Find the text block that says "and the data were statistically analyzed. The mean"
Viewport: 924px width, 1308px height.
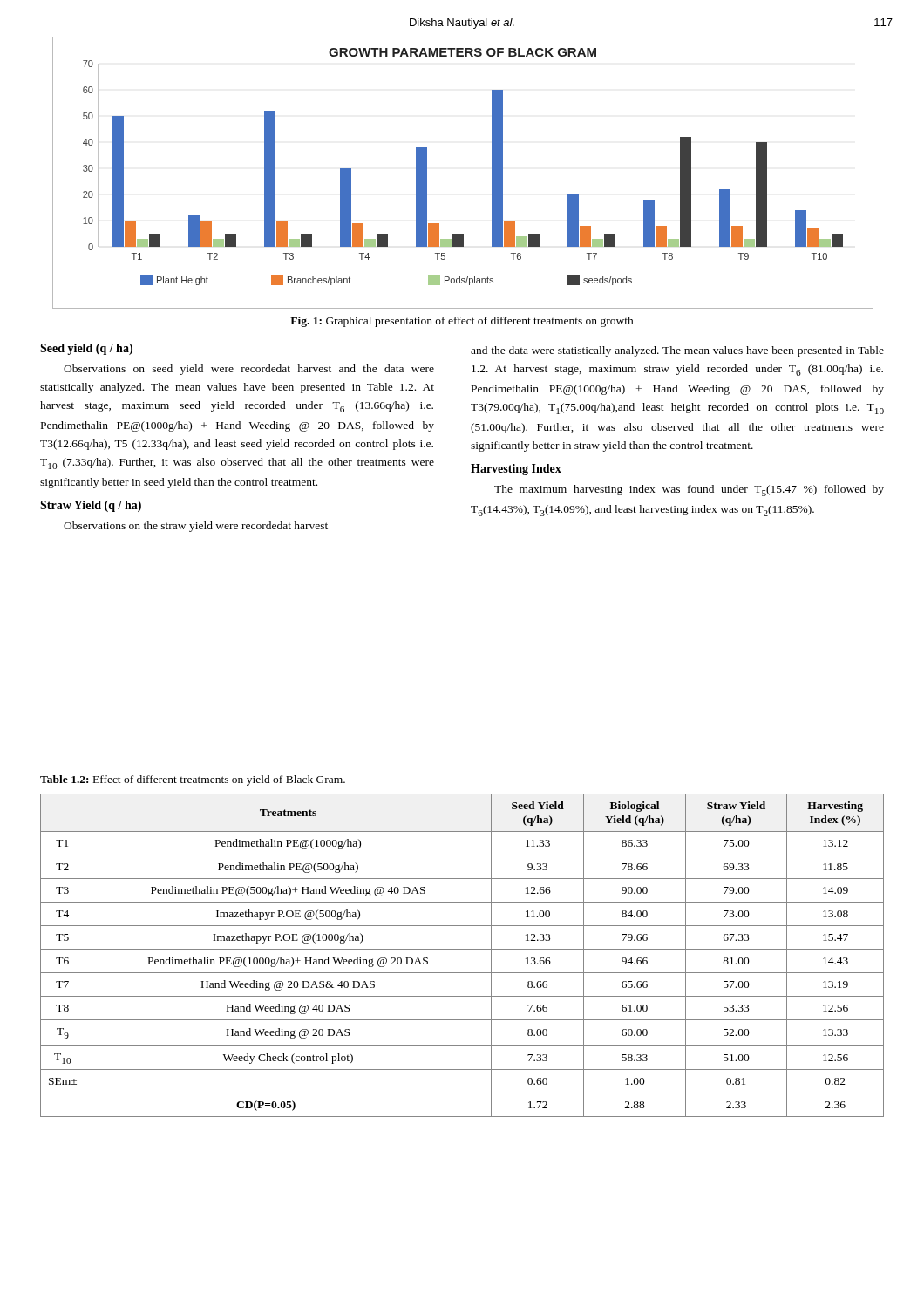(677, 398)
